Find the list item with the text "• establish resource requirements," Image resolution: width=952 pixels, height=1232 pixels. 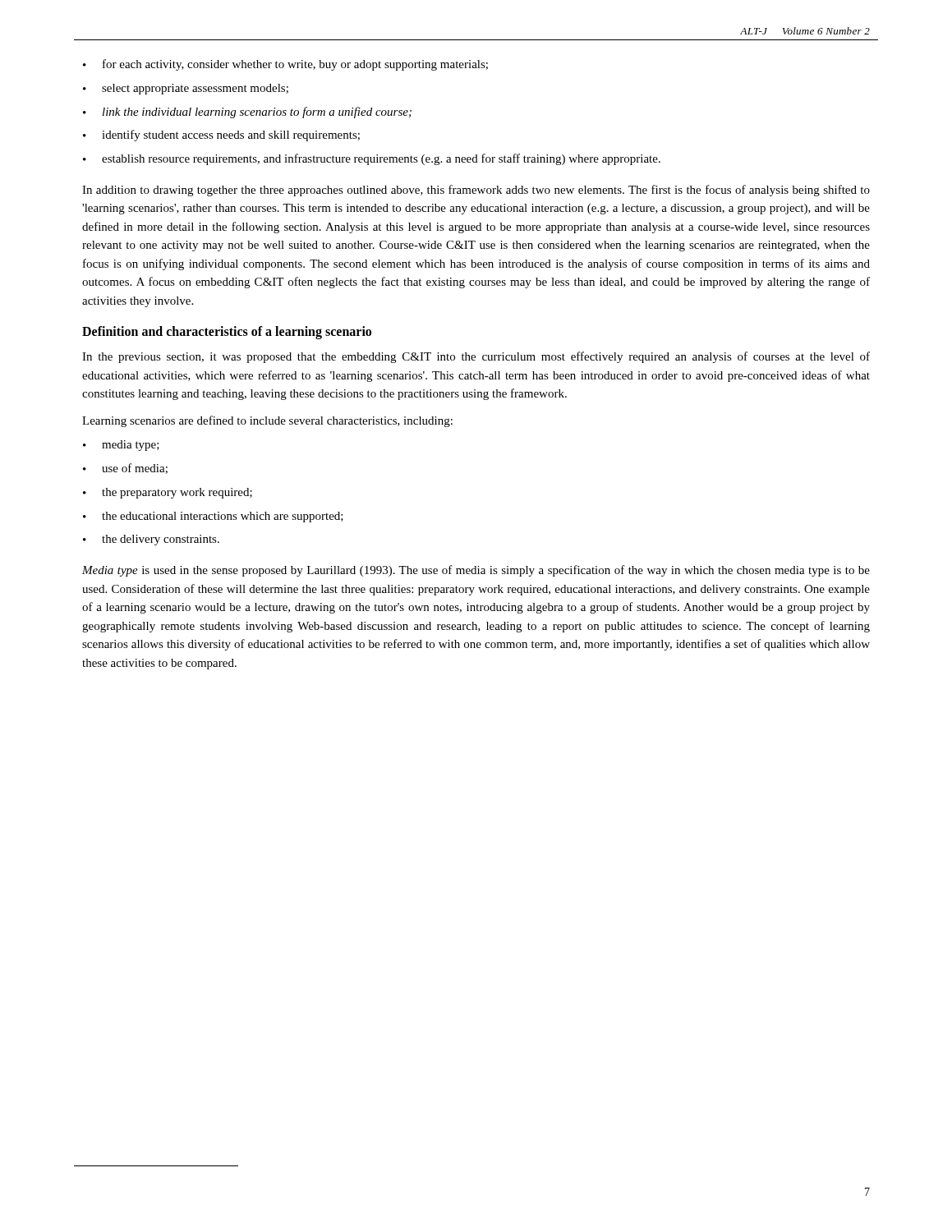[476, 160]
